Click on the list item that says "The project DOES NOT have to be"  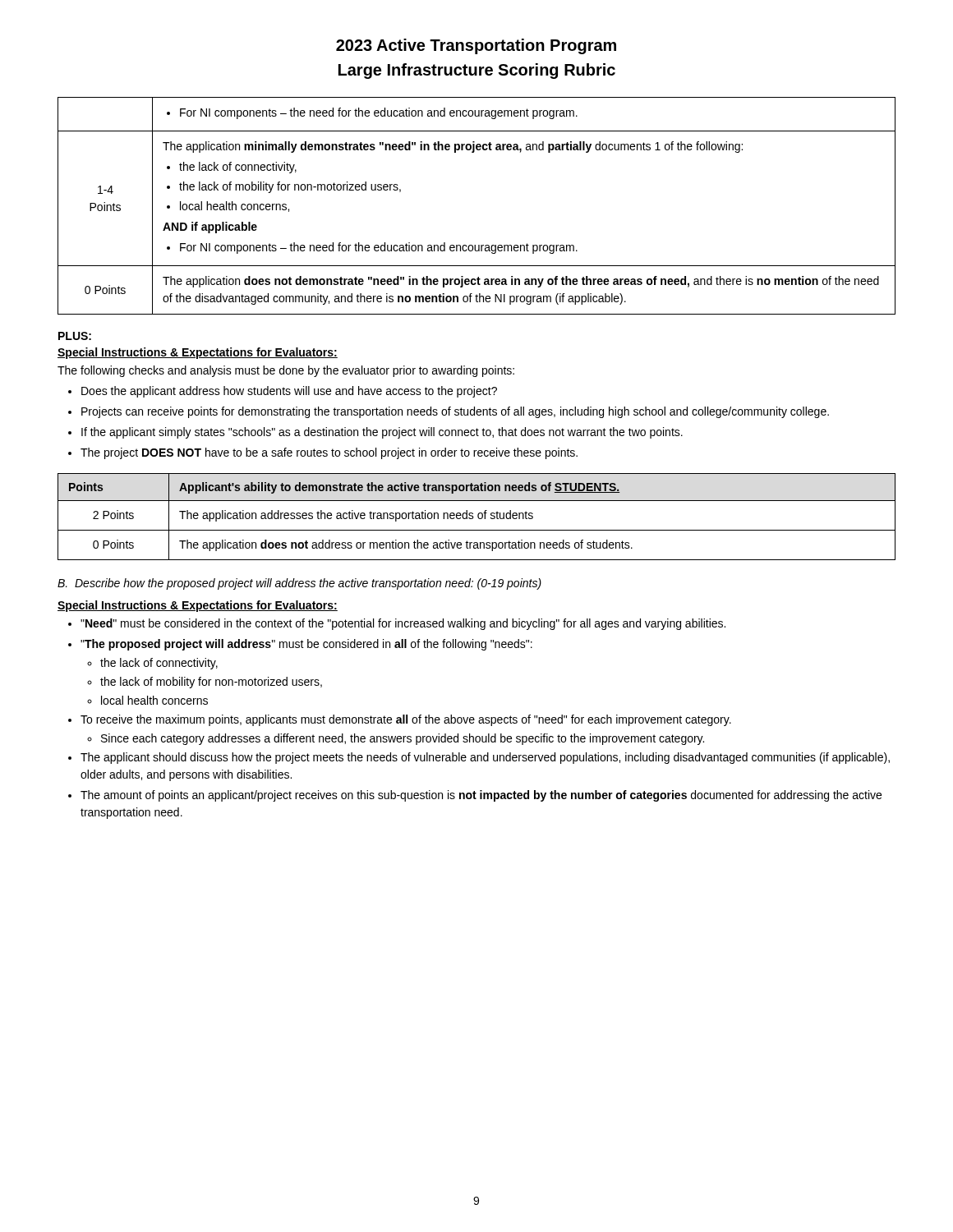[476, 453]
